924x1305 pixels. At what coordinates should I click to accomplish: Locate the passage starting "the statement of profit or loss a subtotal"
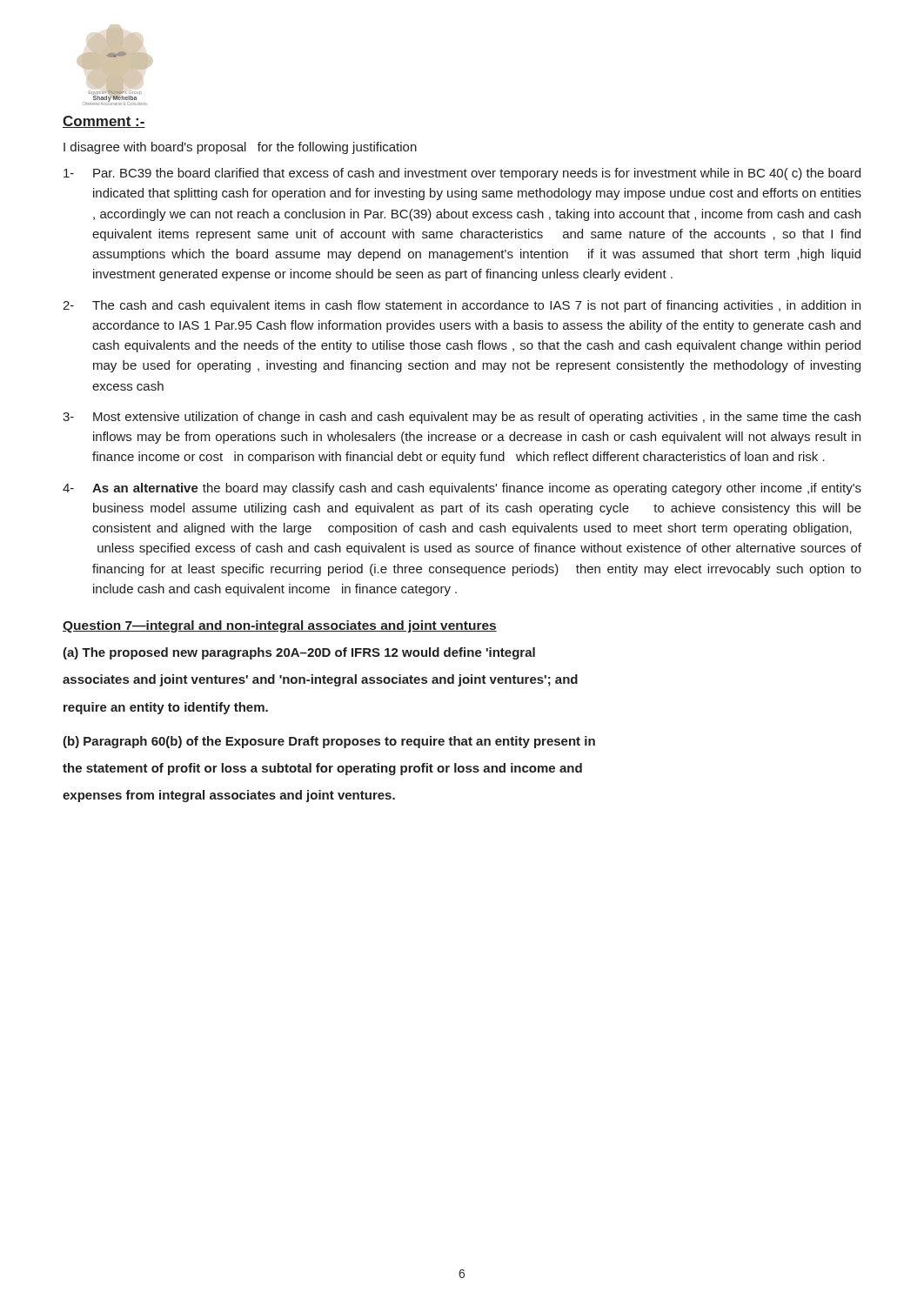[x=323, y=768]
